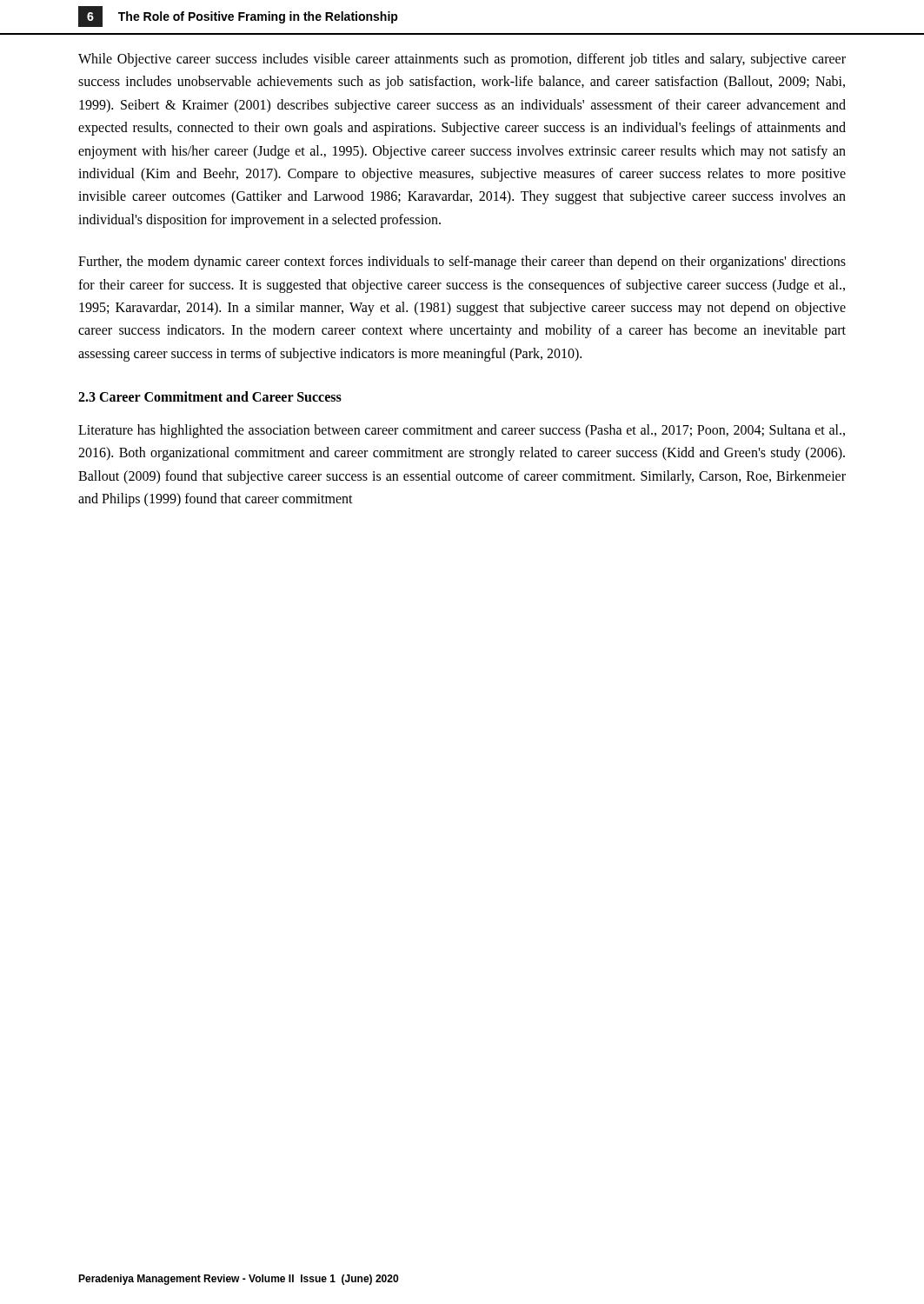The height and width of the screenshot is (1304, 924).
Task: Point to the section header beginning "2.3 Career Commitment"
Action: (x=210, y=397)
